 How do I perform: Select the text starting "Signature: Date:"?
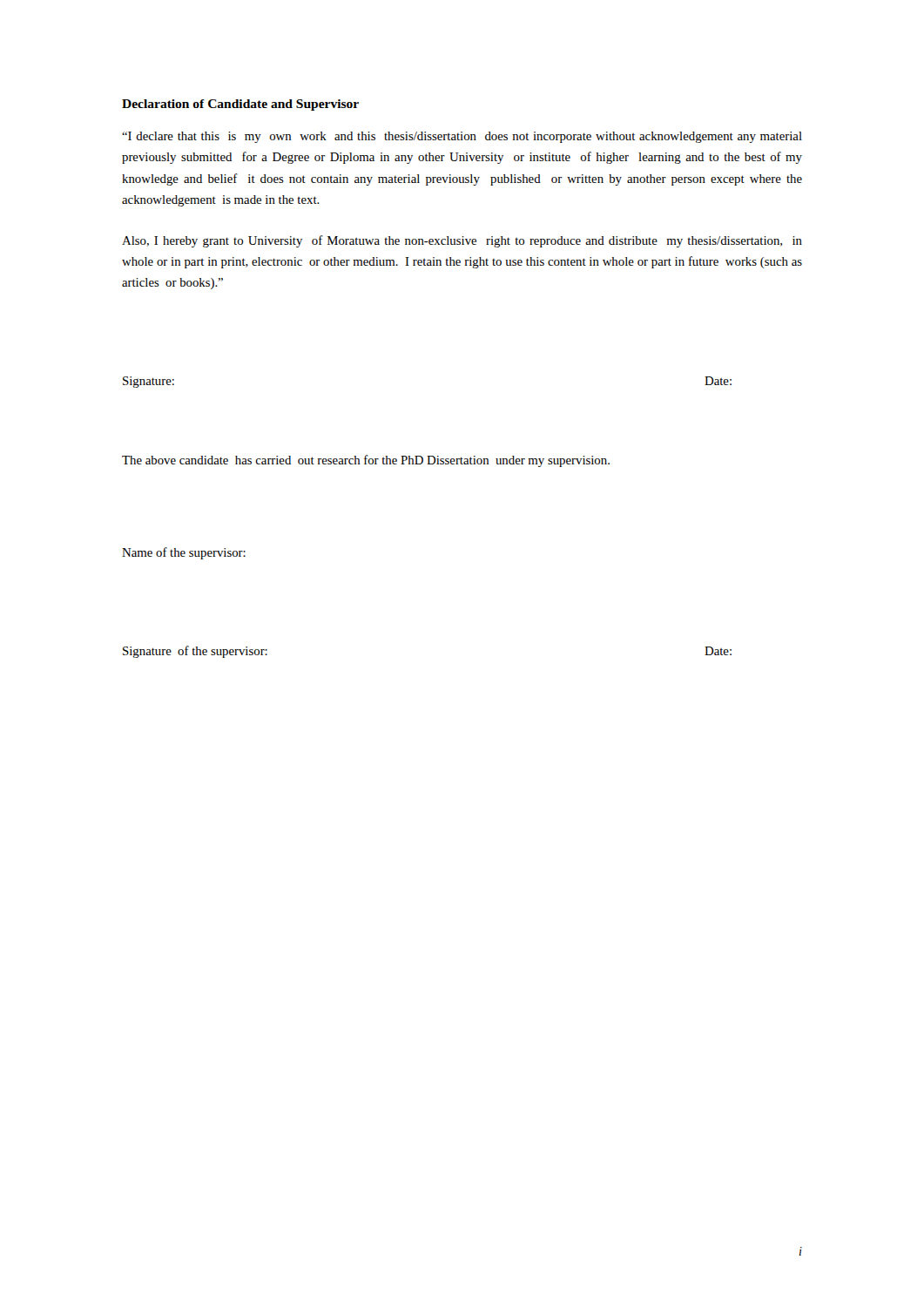[x=152, y=382]
